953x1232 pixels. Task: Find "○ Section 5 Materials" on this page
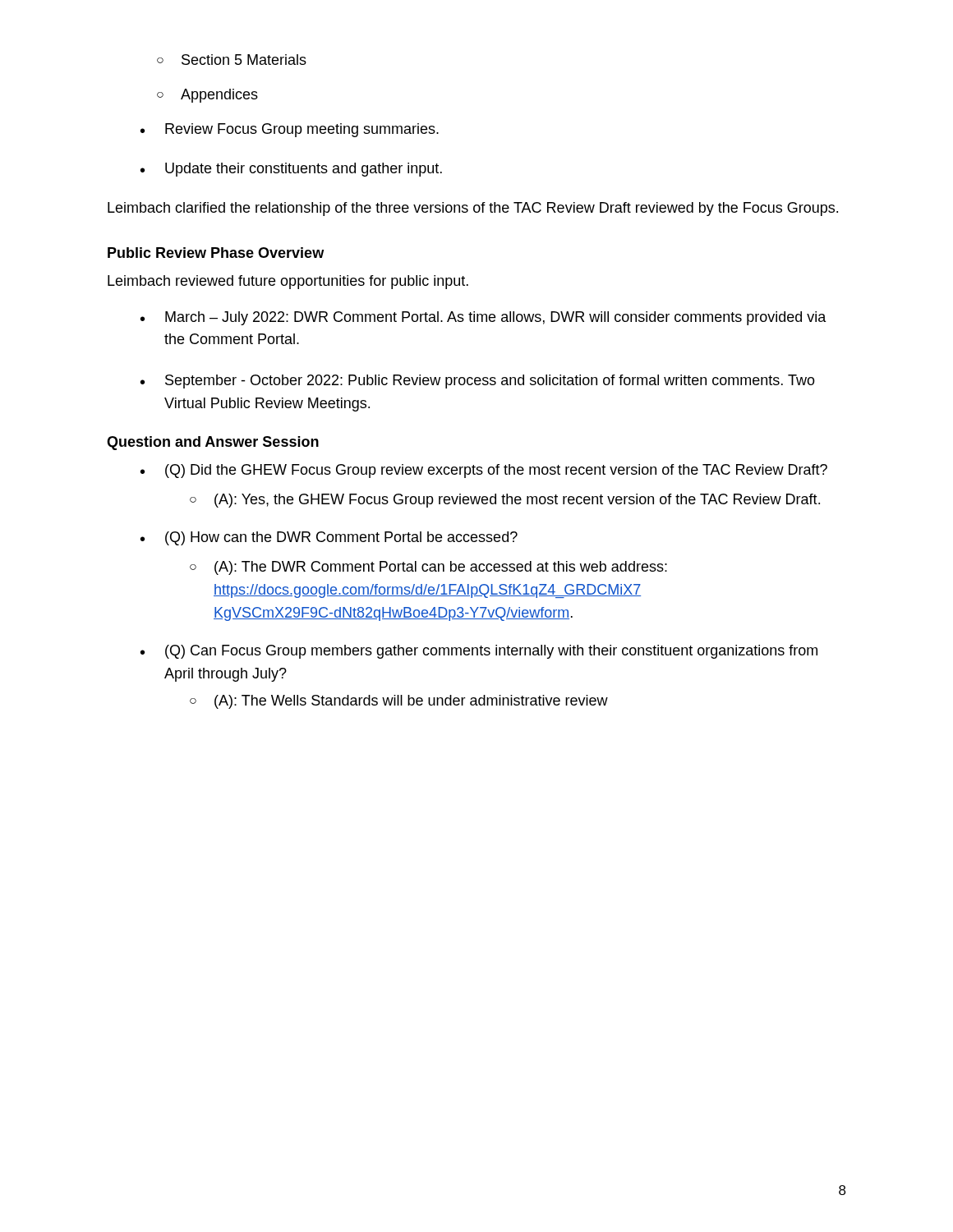click(x=231, y=61)
